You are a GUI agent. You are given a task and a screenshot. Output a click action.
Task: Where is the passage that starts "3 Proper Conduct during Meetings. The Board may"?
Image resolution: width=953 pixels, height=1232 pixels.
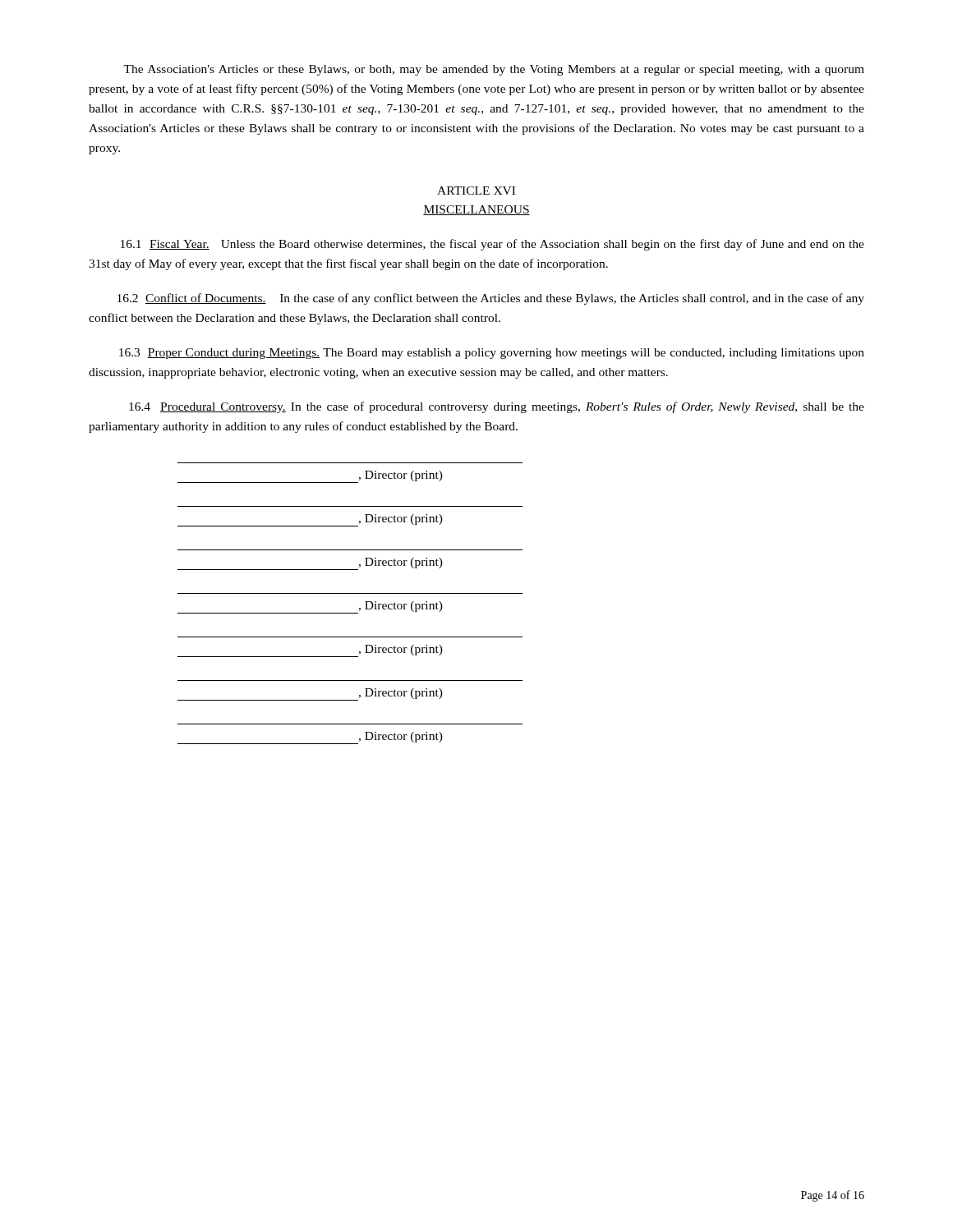point(476,362)
